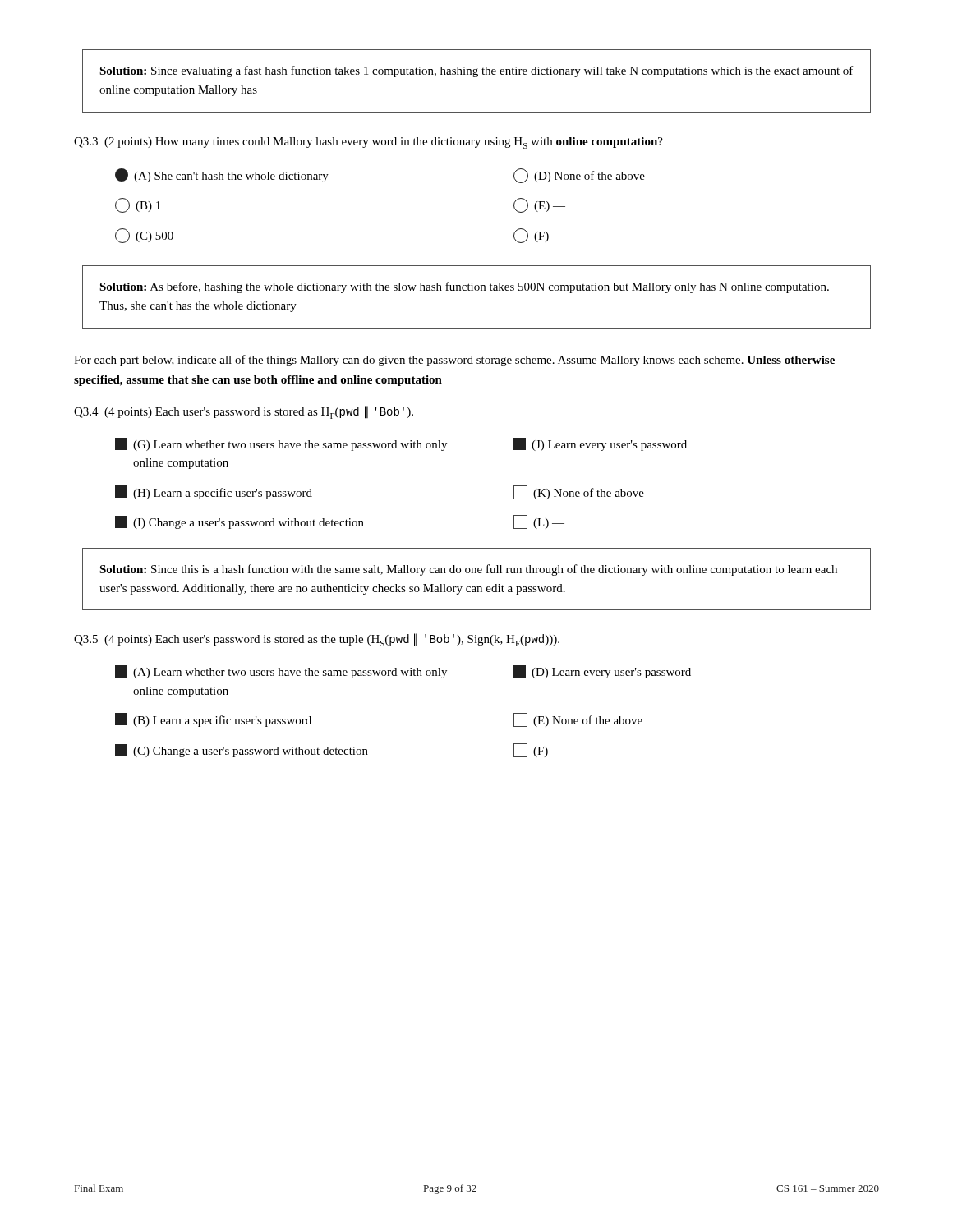The width and height of the screenshot is (953, 1232).
Task: Locate the text starting "(A) Learn whether two users have the same"
Action: [298, 681]
